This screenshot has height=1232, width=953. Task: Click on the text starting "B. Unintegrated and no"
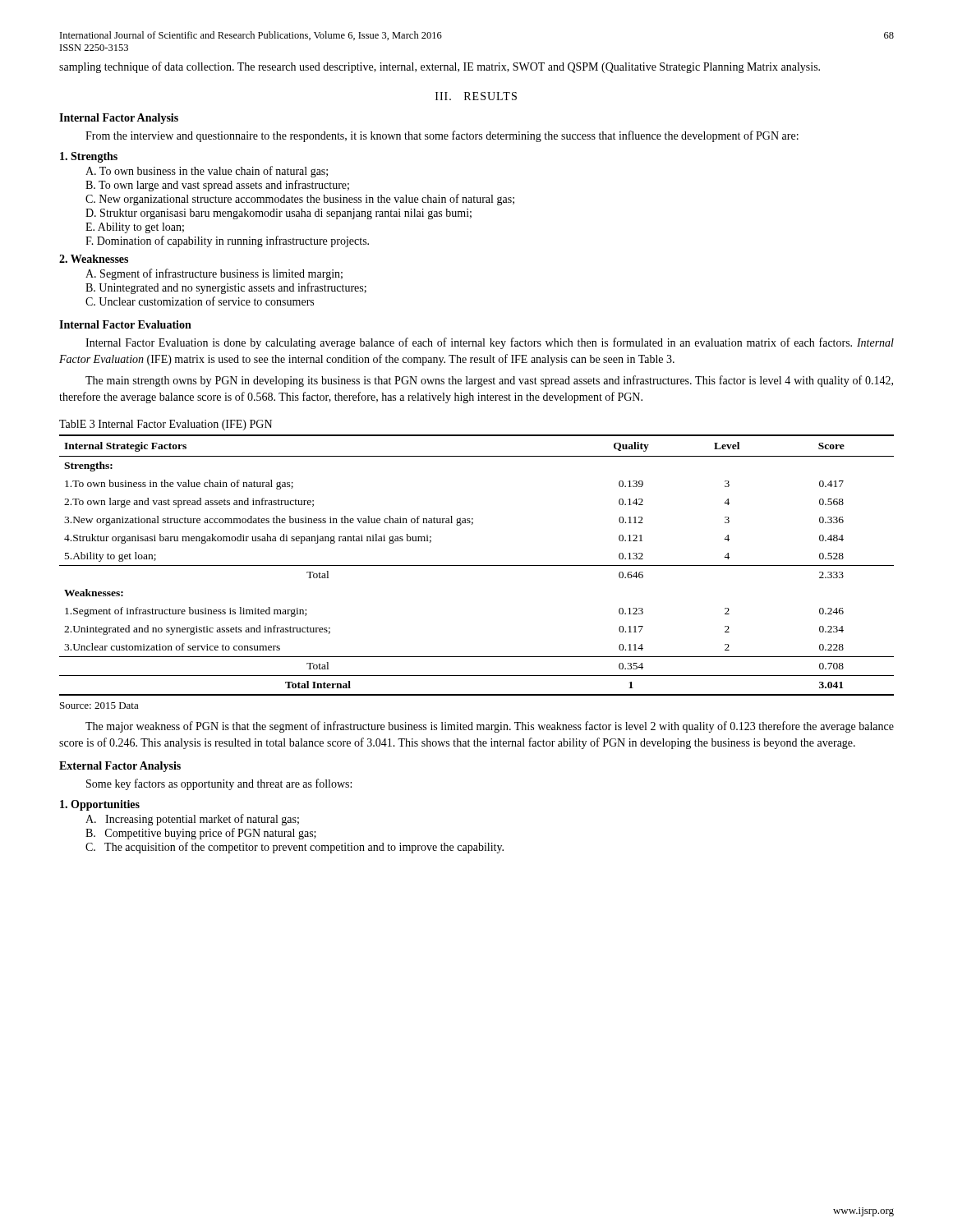[226, 288]
